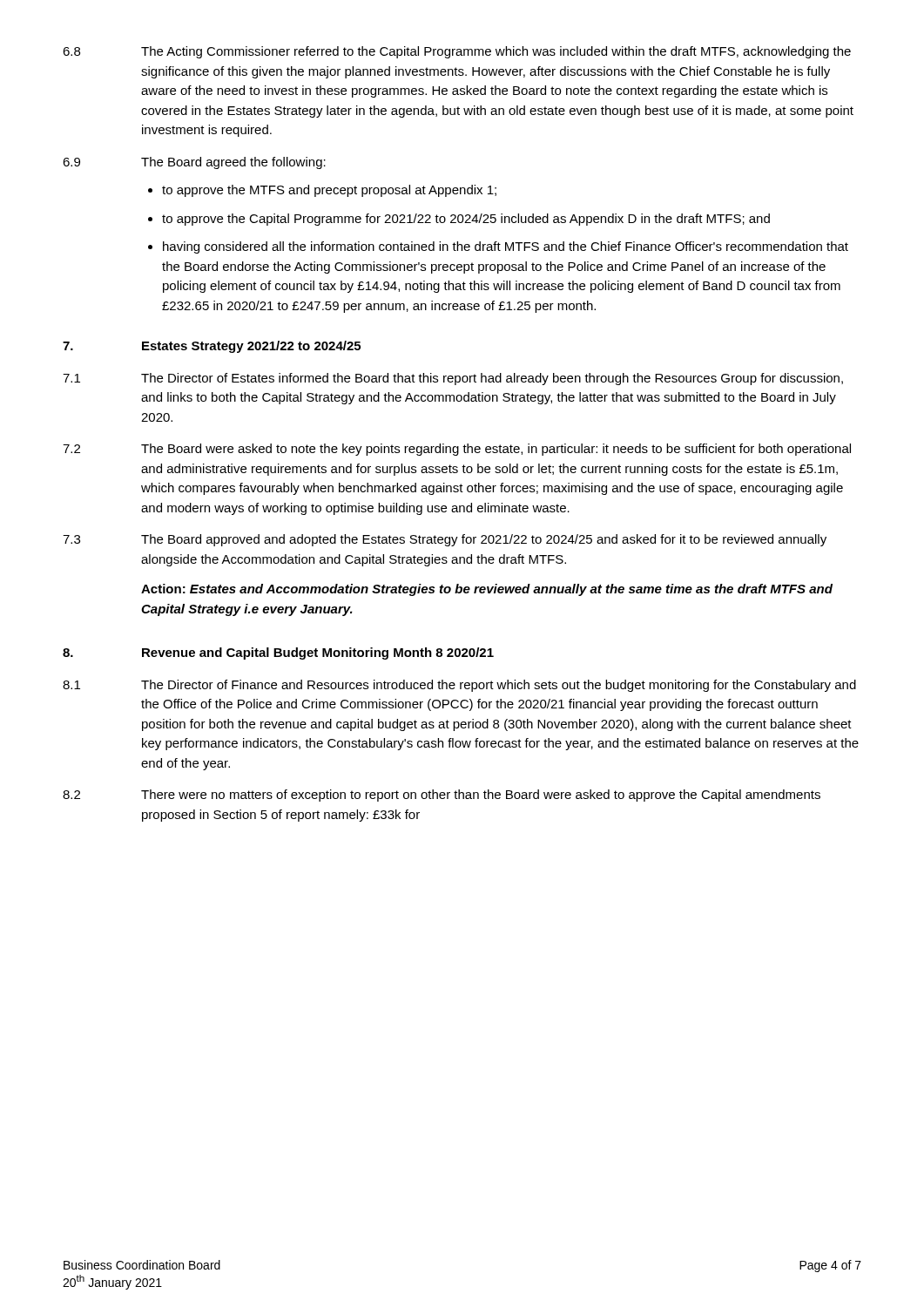Find the text starting "to approve the MTFS and precept"
Viewport: 924px width, 1307px height.
click(x=330, y=190)
